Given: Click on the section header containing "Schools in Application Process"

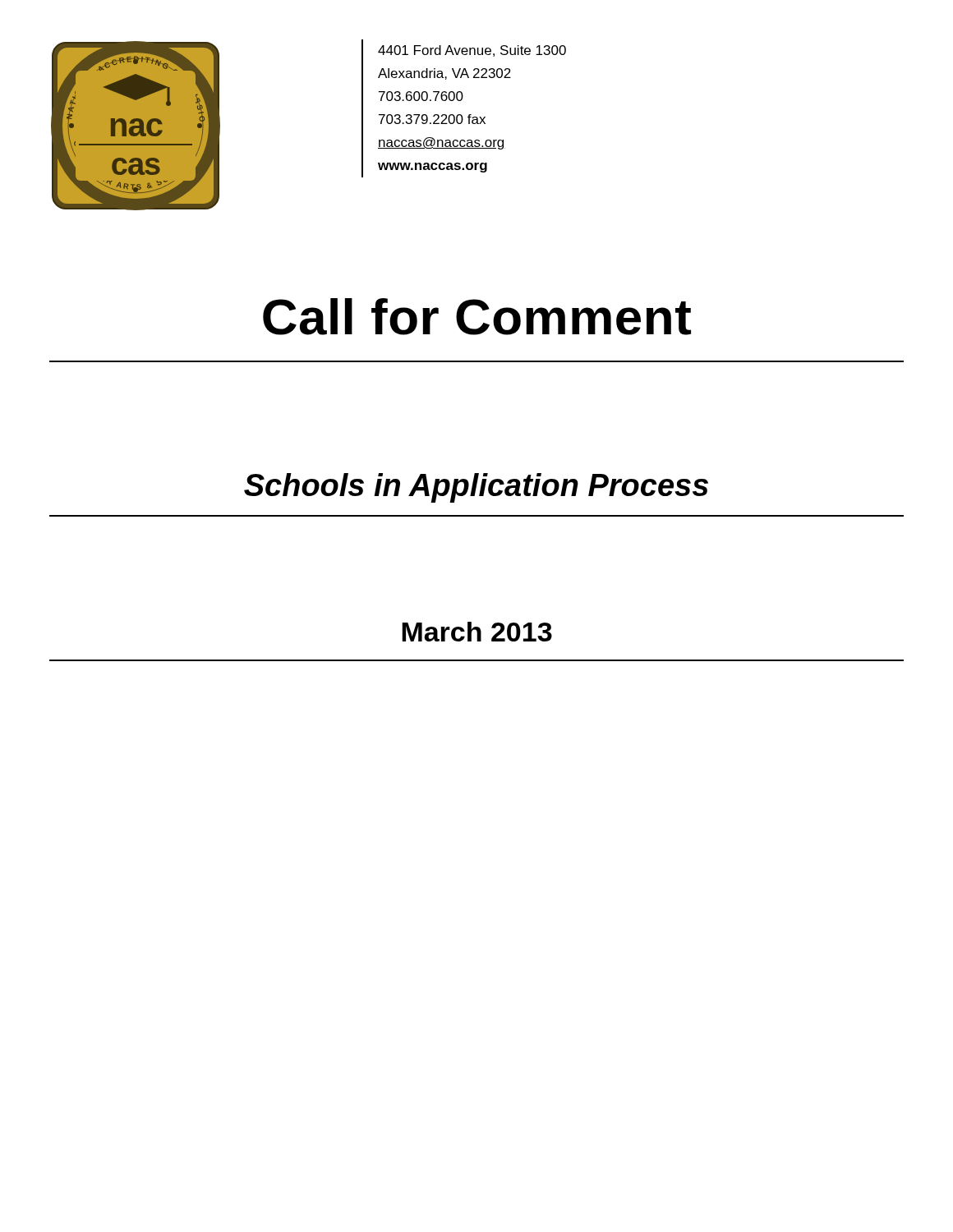Looking at the screenshot, I should pos(476,485).
